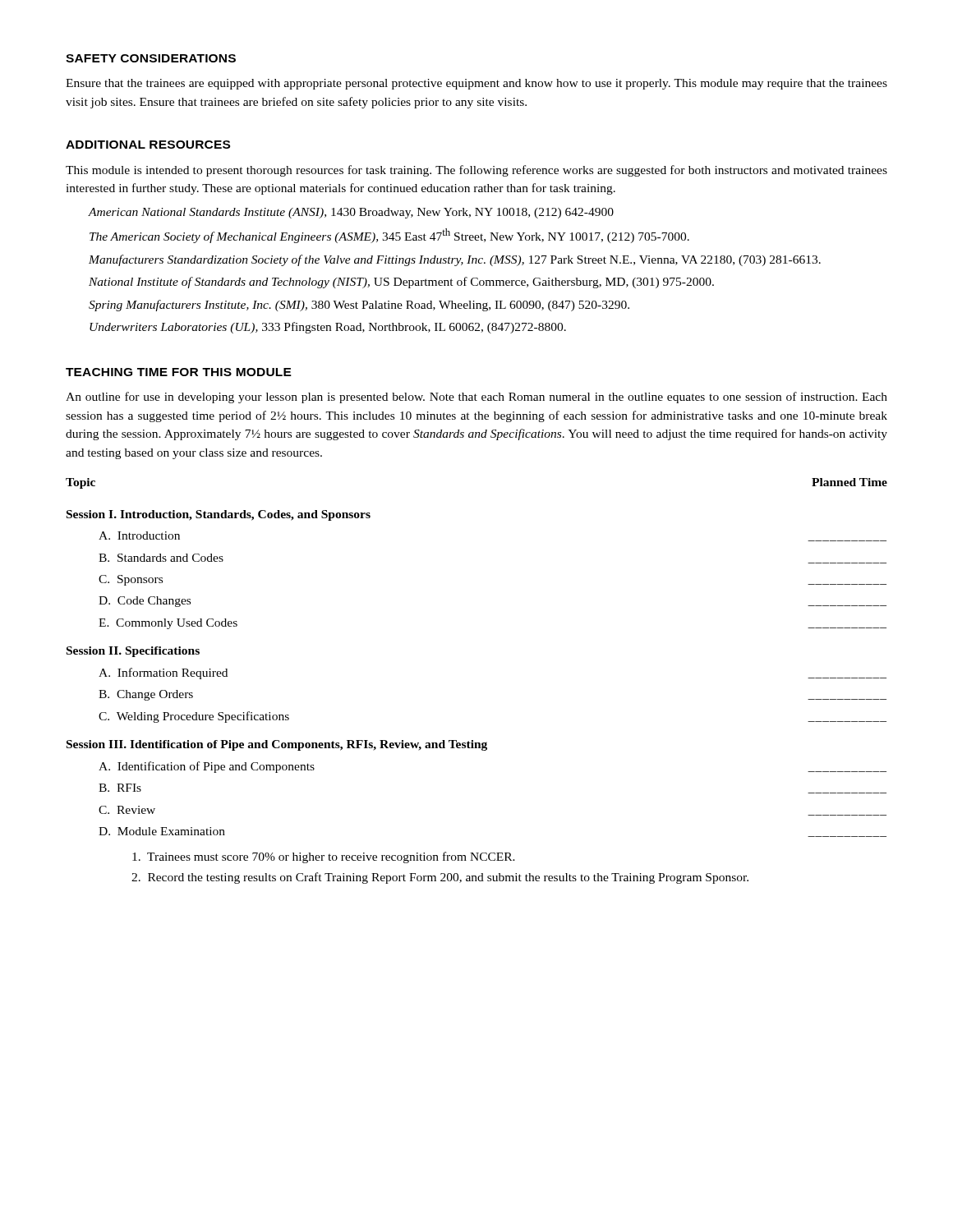Screen dimensions: 1232x953
Task: Find the section header with the text "SAFETY CONSIDERATIONS"
Action: pos(151,58)
